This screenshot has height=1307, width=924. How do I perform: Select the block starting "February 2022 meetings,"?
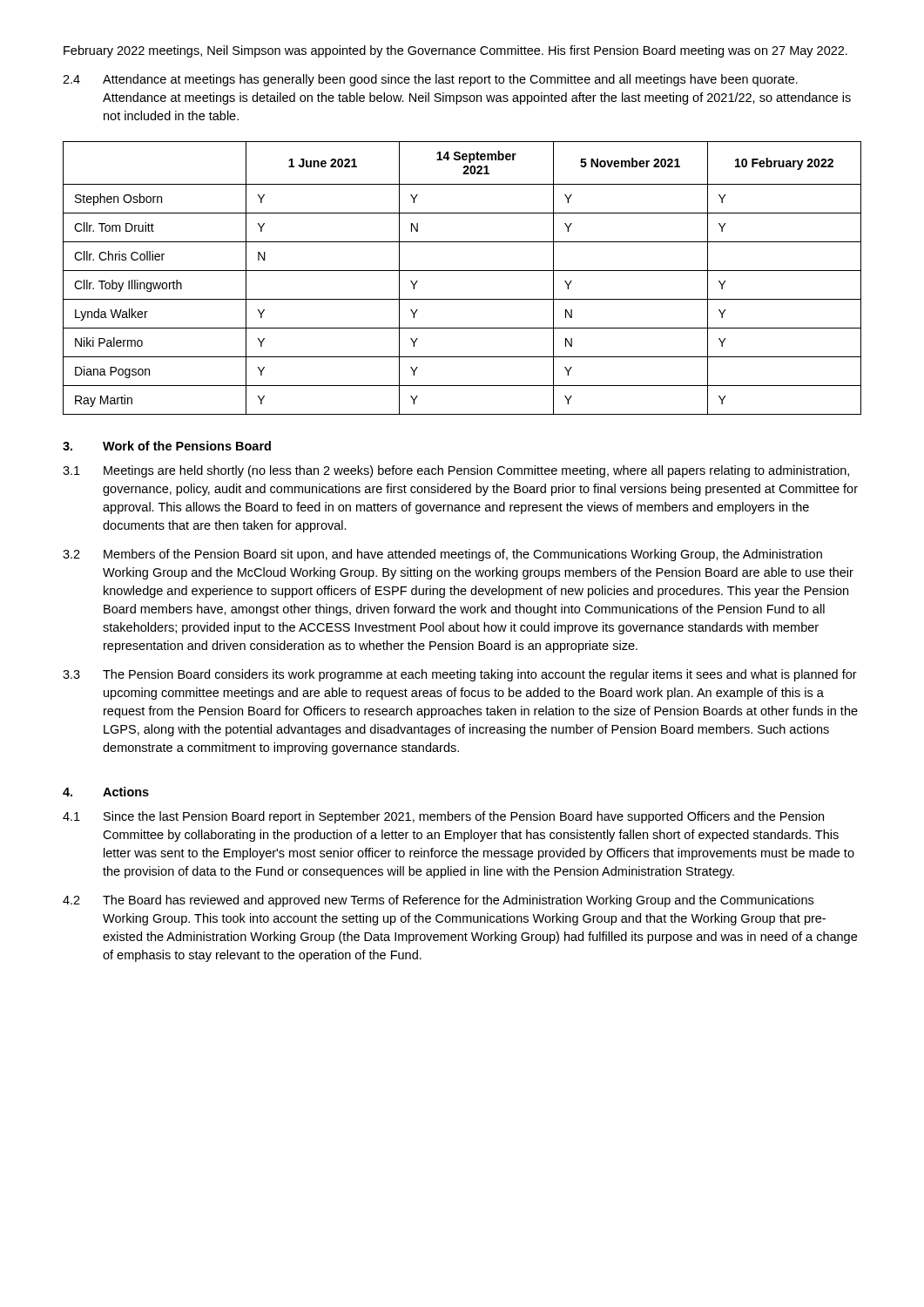pos(455,51)
